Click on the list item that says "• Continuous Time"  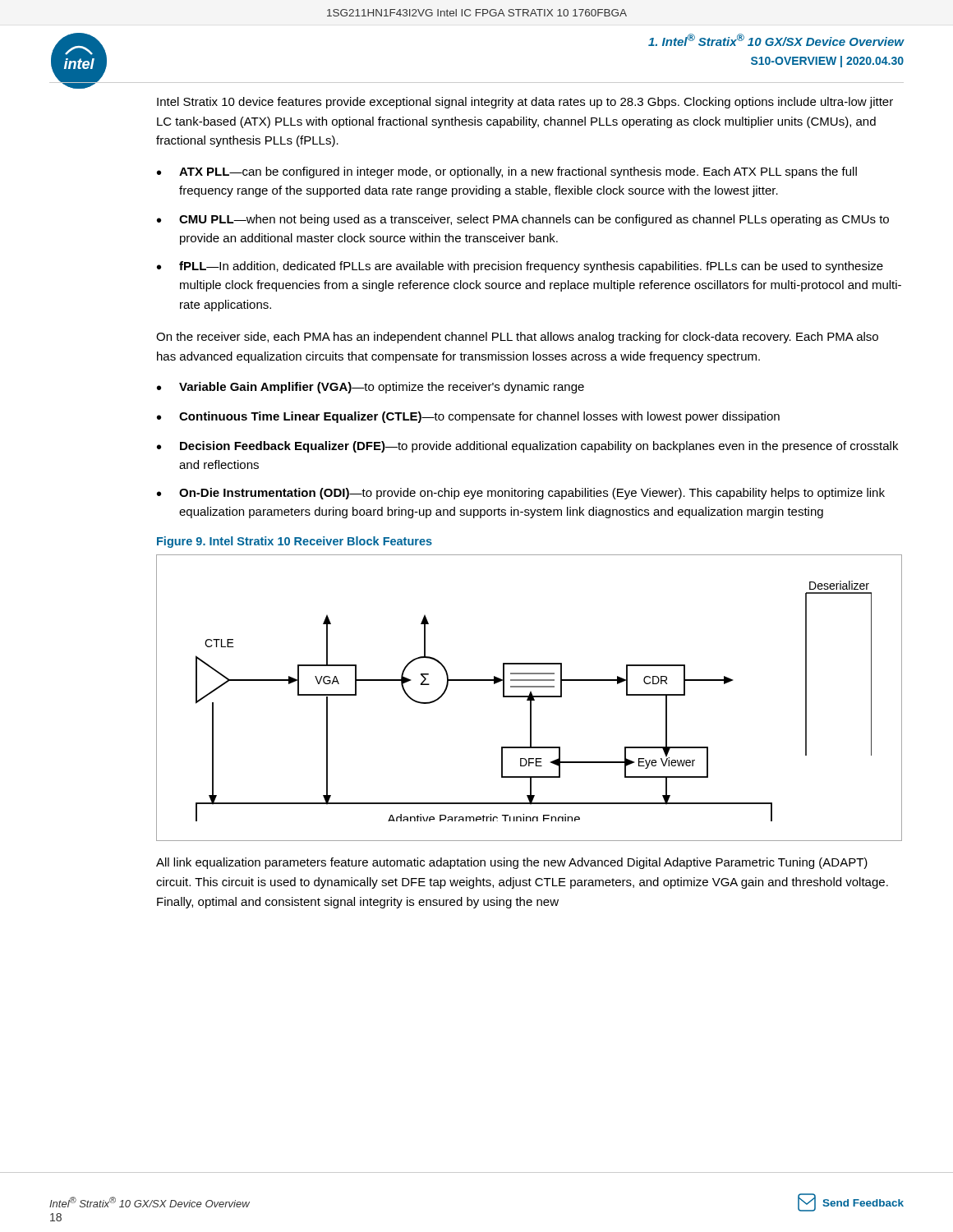[468, 417]
